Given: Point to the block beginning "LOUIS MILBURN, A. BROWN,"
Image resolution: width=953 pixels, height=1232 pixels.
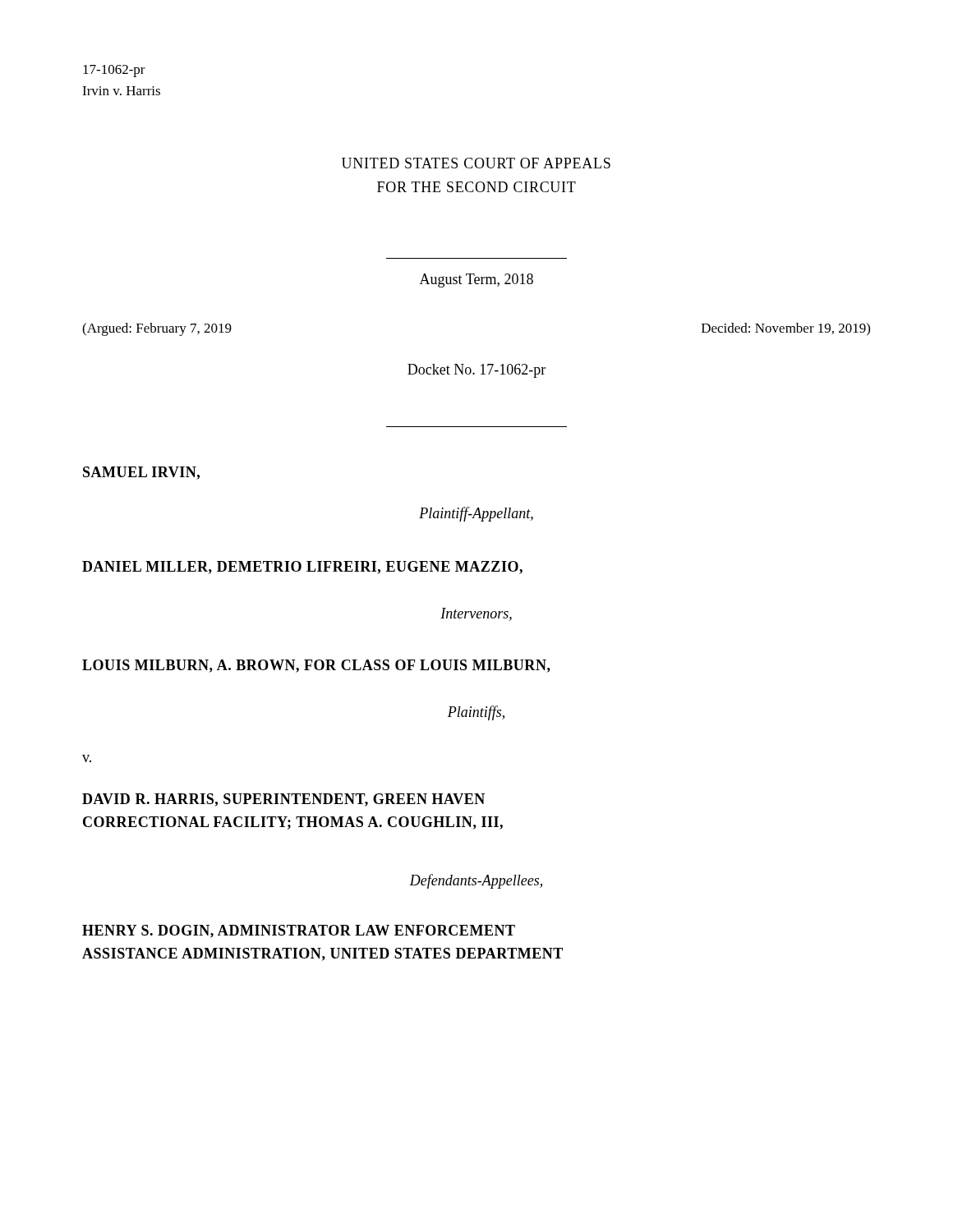Looking at the screenshot, I should tap(316, 665).
